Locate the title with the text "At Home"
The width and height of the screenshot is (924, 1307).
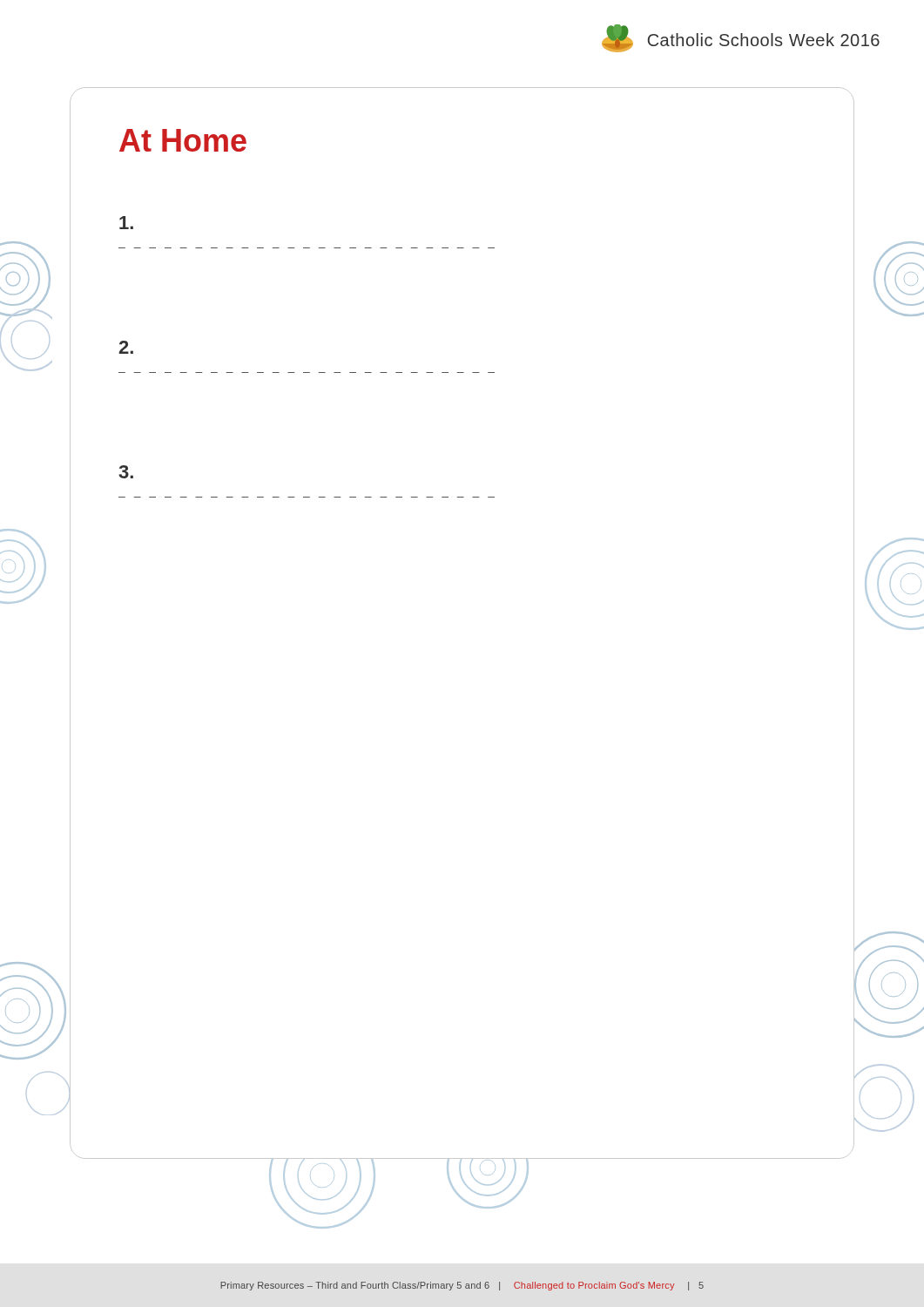coord(183,141)
